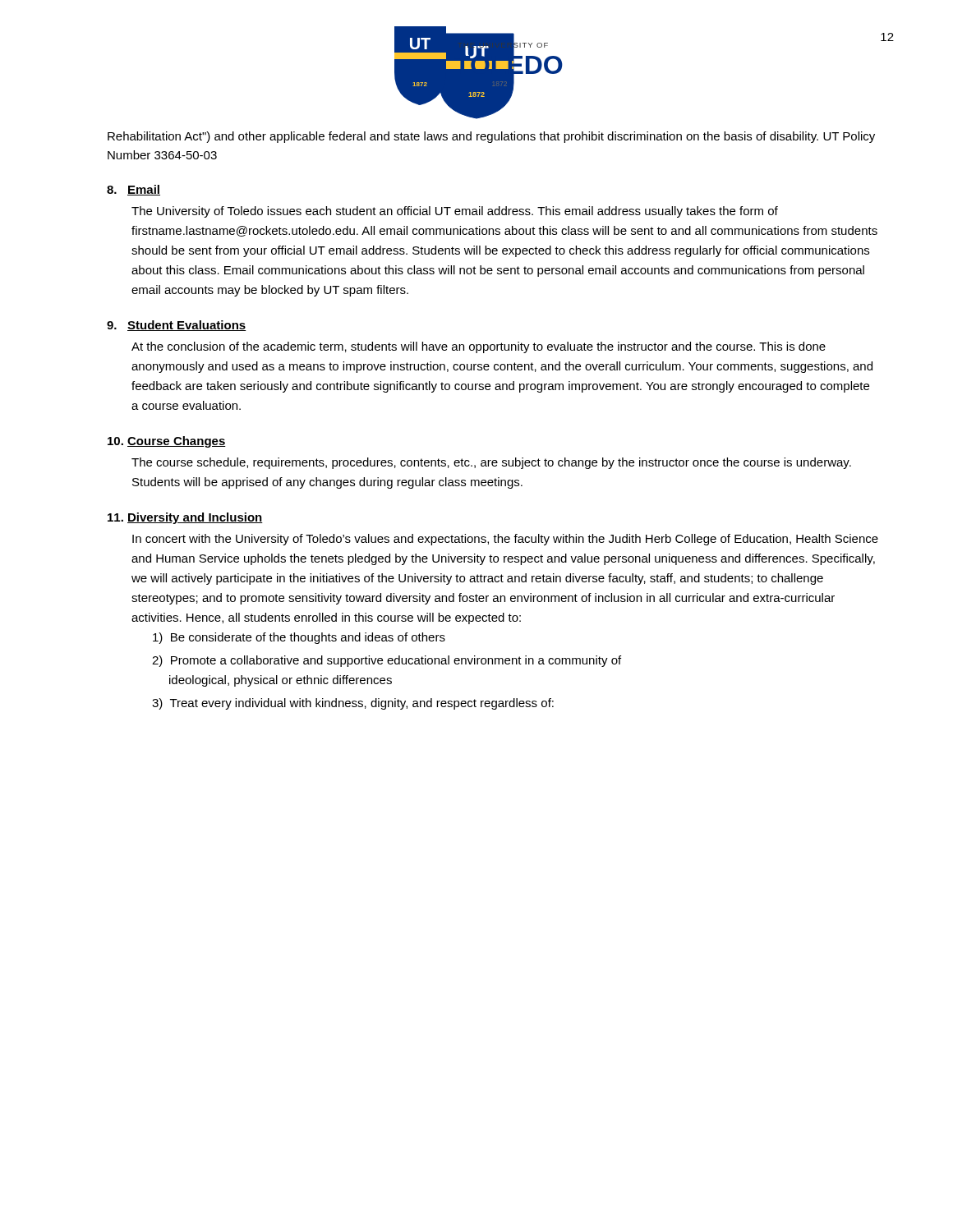Locate the text "9. Student Evaluations"
Viewport: 953px width, 1232px height.
pos(176,325)
